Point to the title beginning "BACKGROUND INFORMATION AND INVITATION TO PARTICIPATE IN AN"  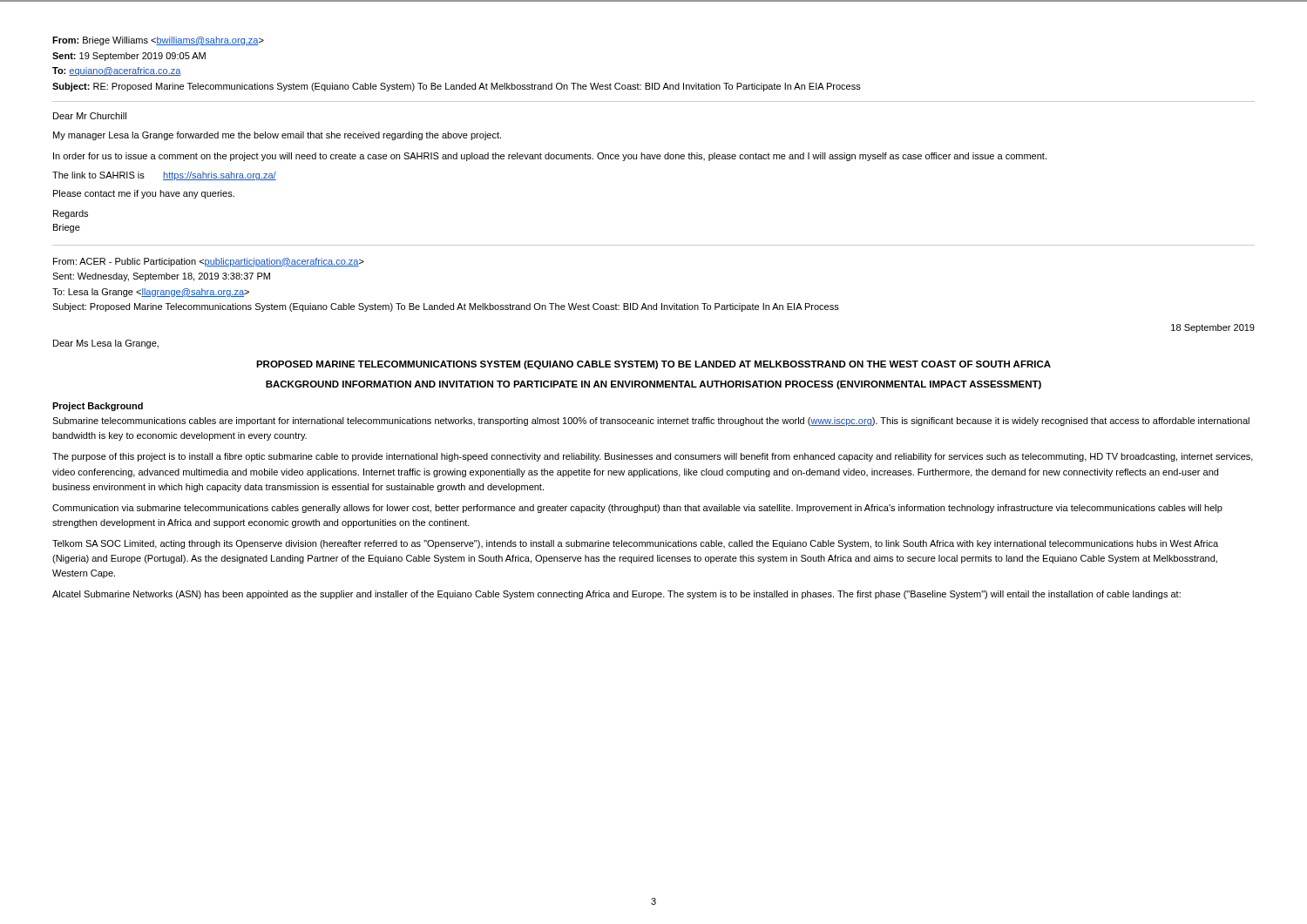coord(654,384)
